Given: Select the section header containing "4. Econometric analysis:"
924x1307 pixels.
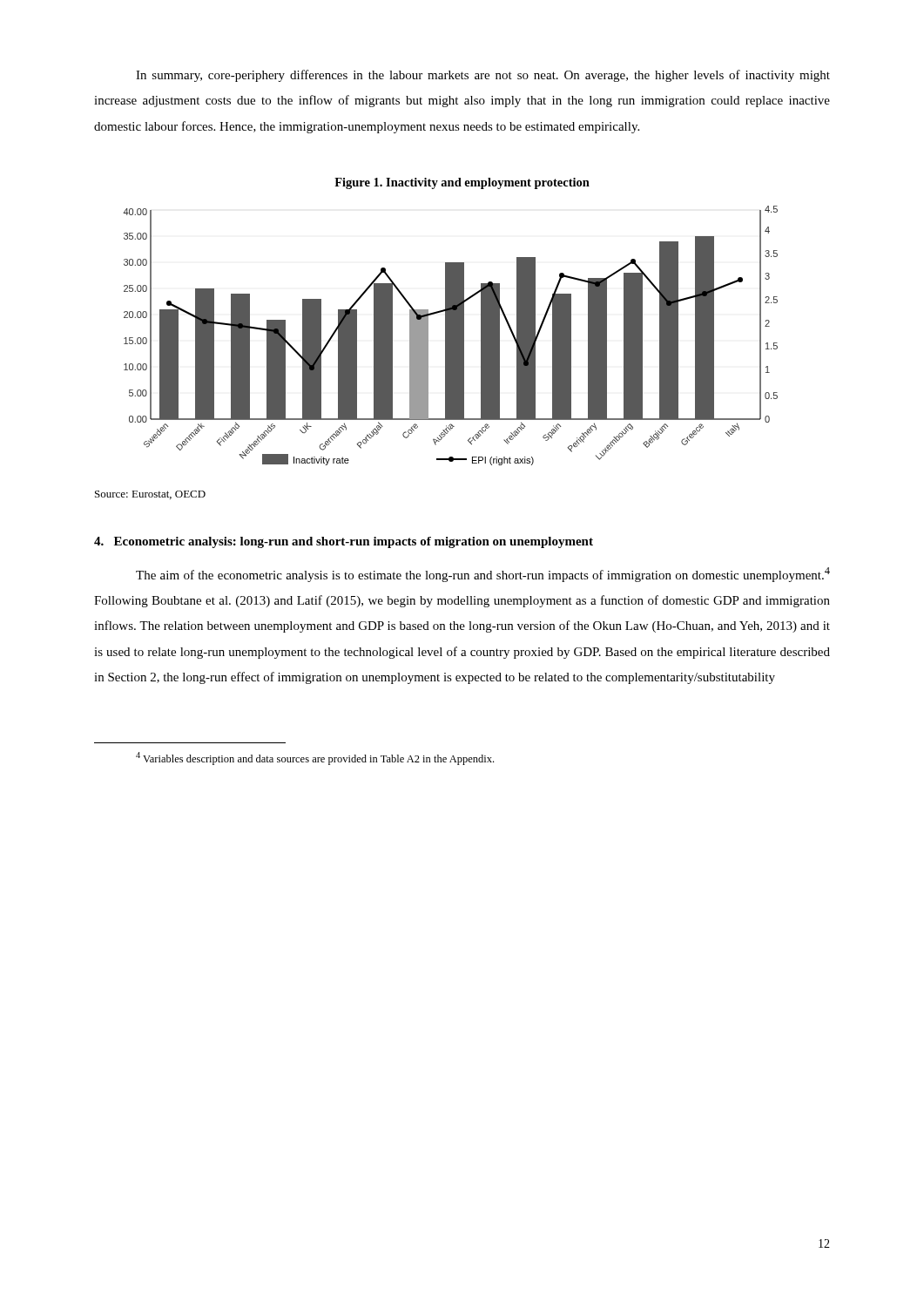Looking at the screenshot, I should tap(344, 542).
